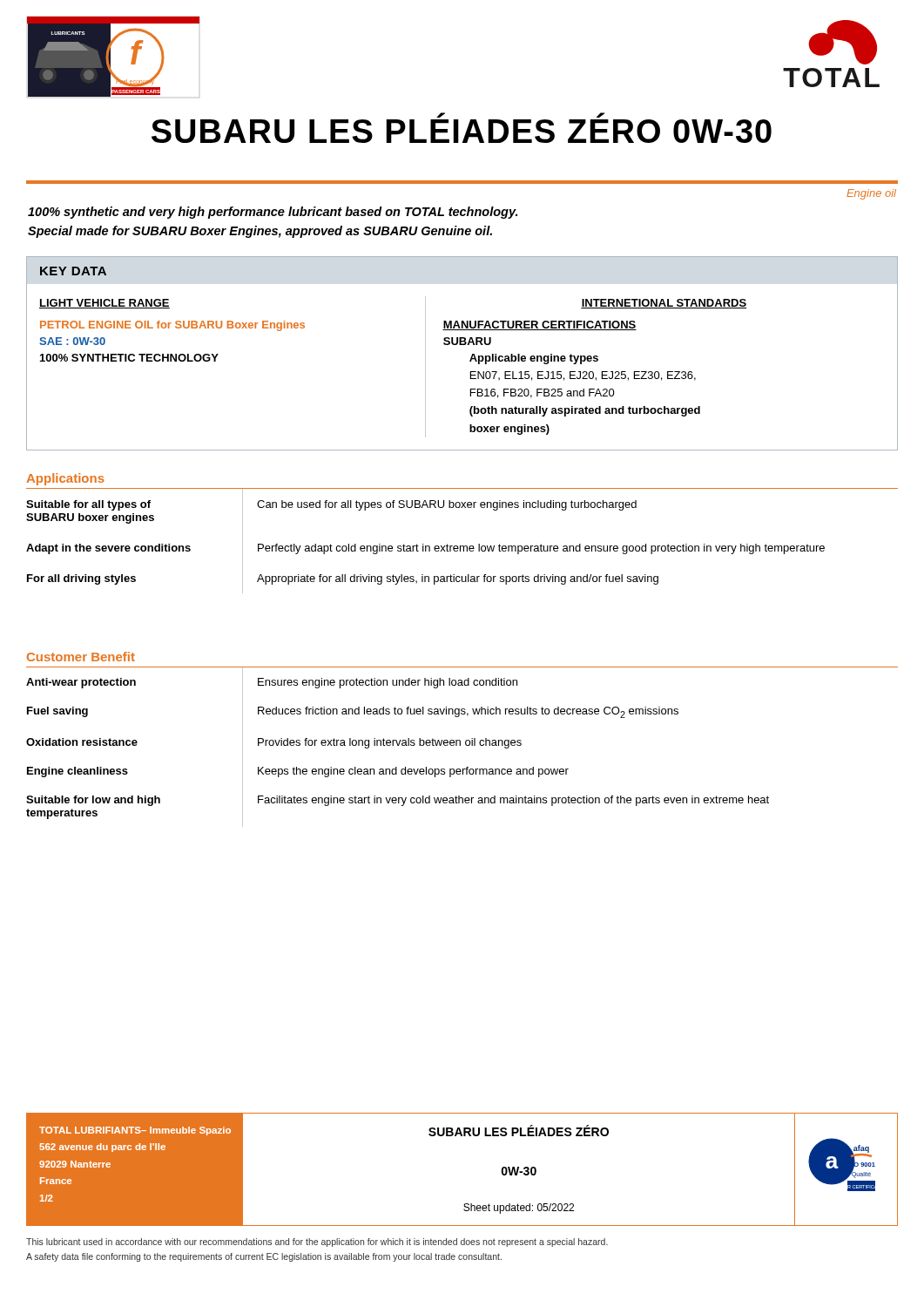Locate the list item containing "Adapt in the severe conditions Perfectly adapt"
This screenshot has width=924, height=1307.
[462, 548]
